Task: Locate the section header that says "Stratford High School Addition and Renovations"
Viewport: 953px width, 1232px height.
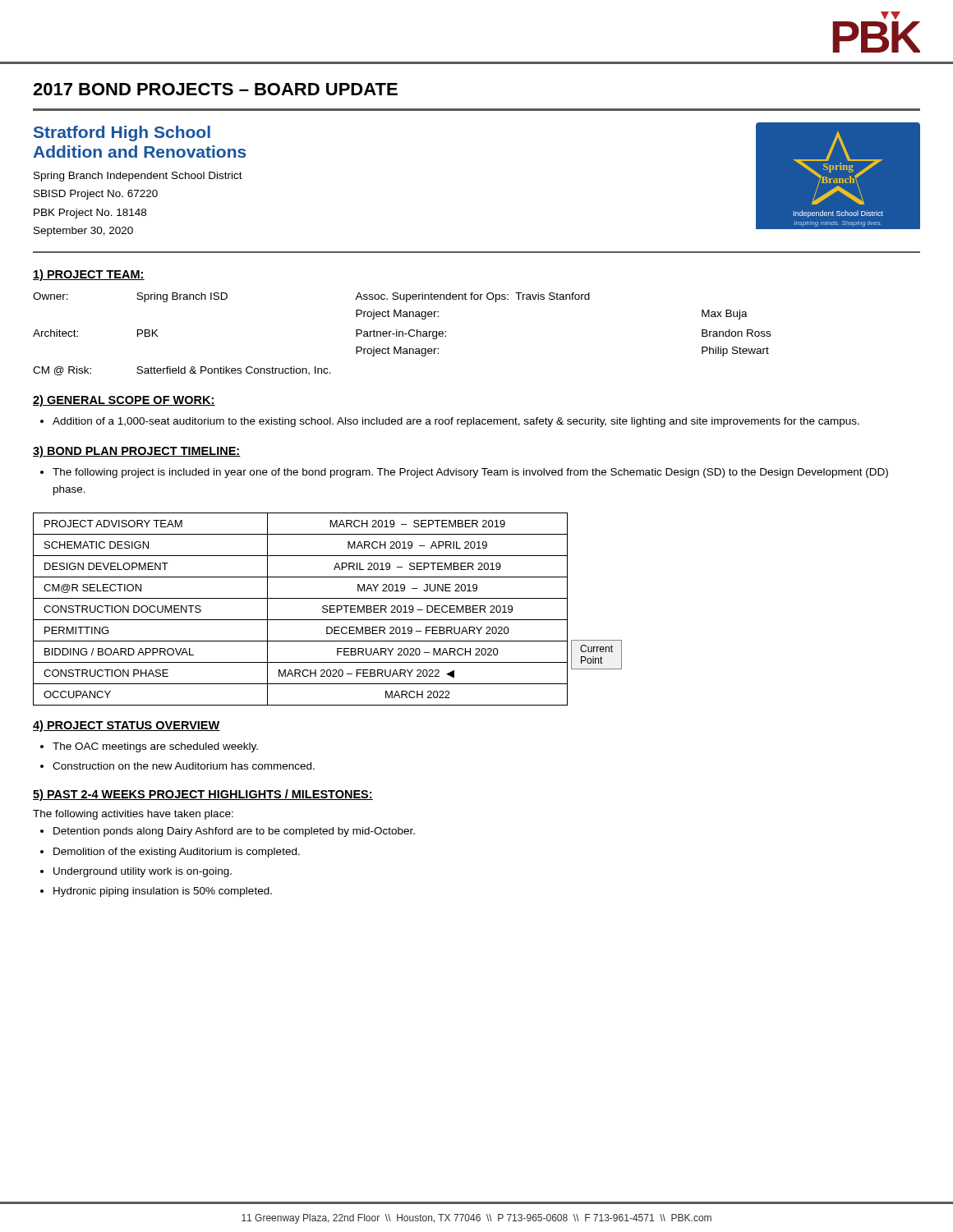Action: click(x=122, y=133)
